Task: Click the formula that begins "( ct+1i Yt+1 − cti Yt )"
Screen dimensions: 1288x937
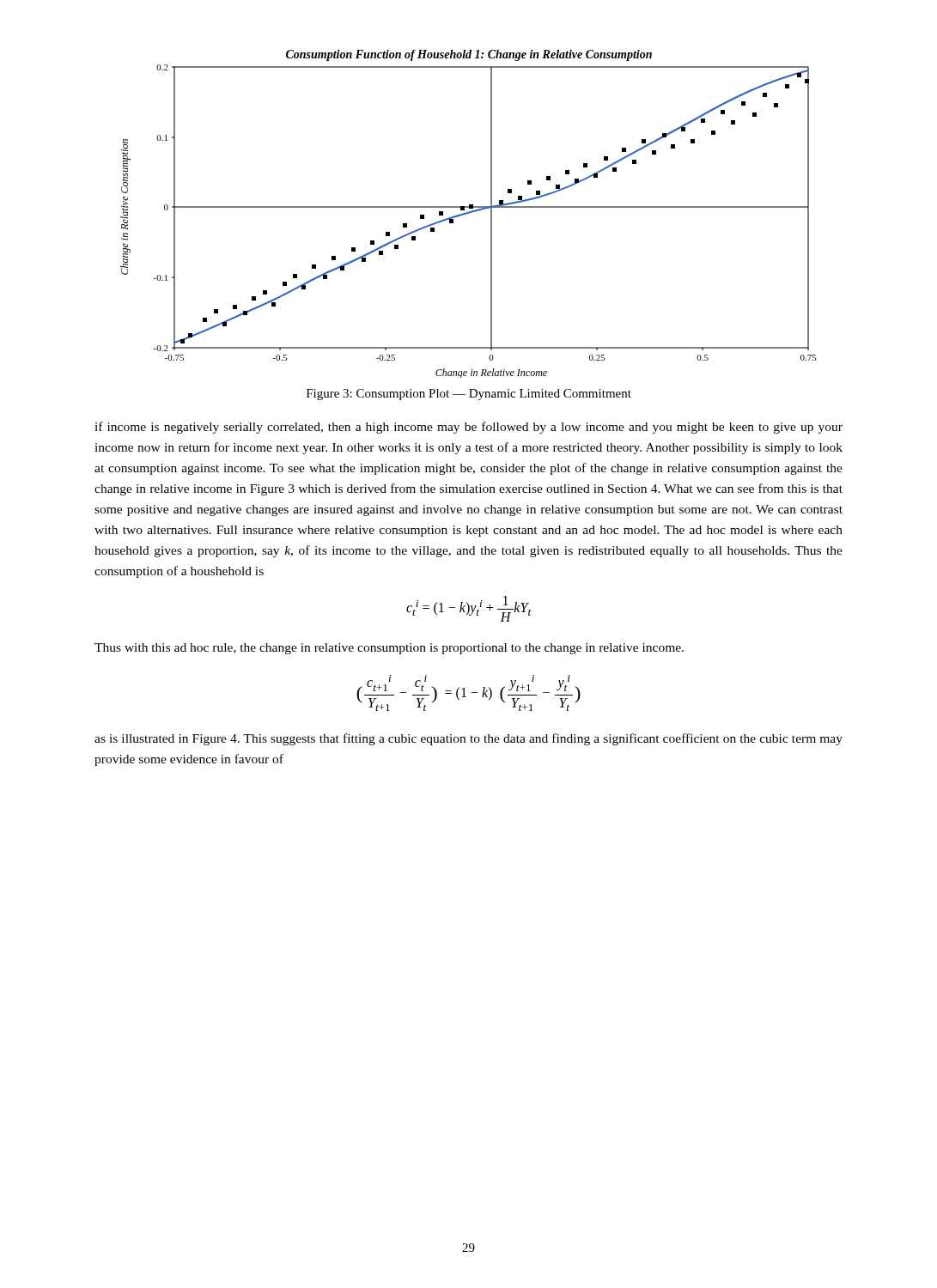Action: 468,693
